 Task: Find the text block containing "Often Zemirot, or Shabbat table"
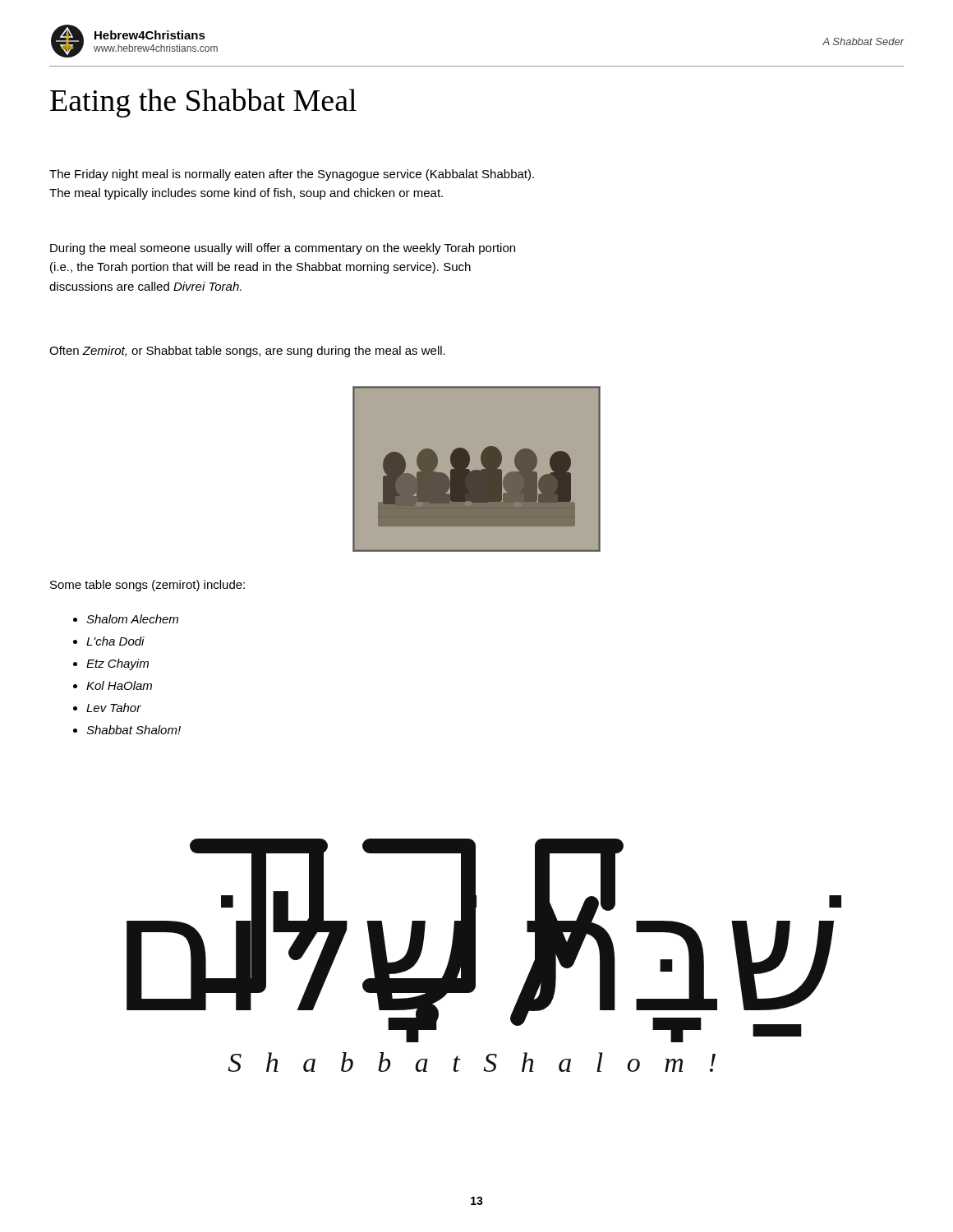(248, 350)
